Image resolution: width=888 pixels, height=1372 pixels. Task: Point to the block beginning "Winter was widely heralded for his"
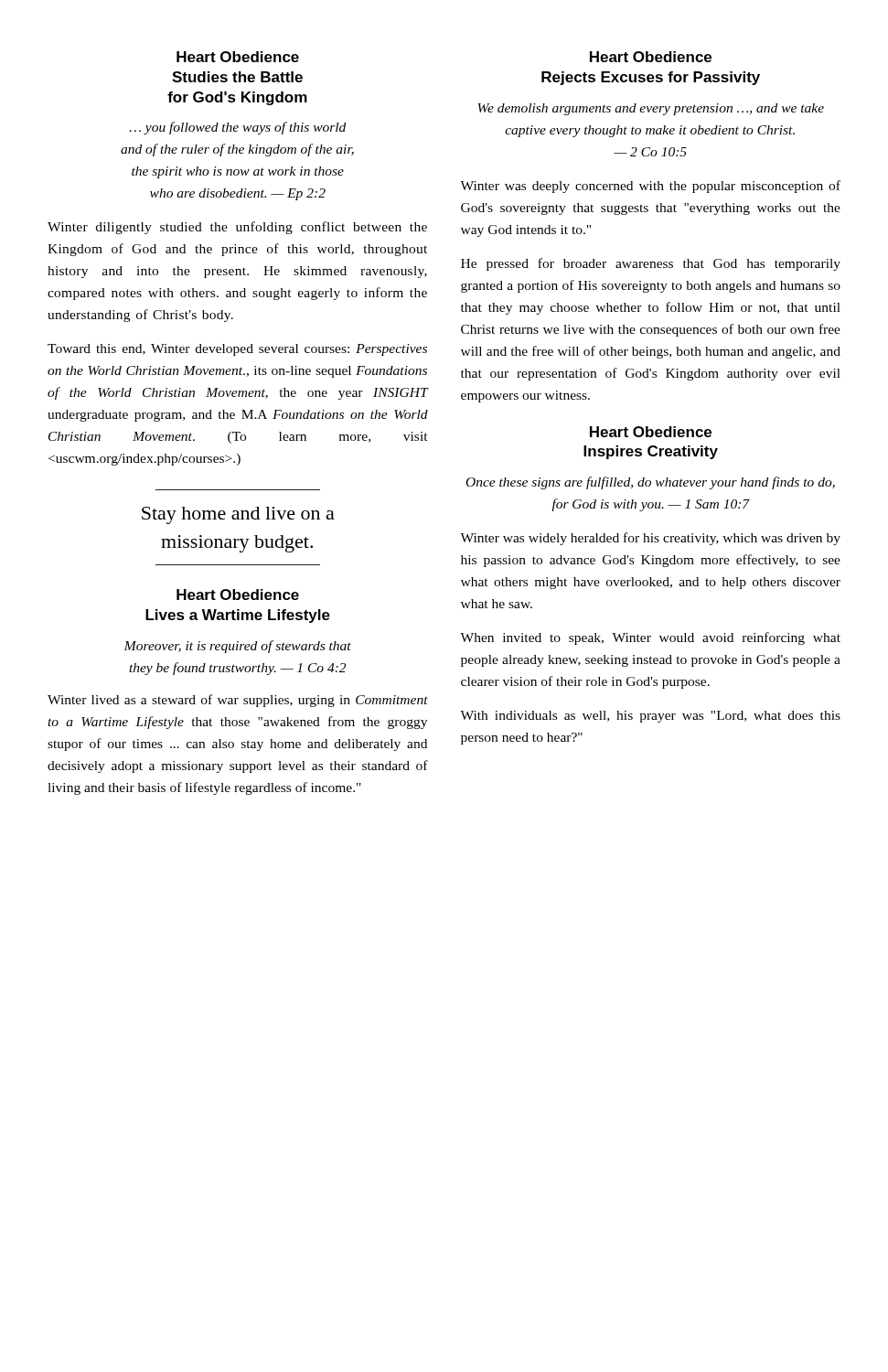(x=650, y=571)
